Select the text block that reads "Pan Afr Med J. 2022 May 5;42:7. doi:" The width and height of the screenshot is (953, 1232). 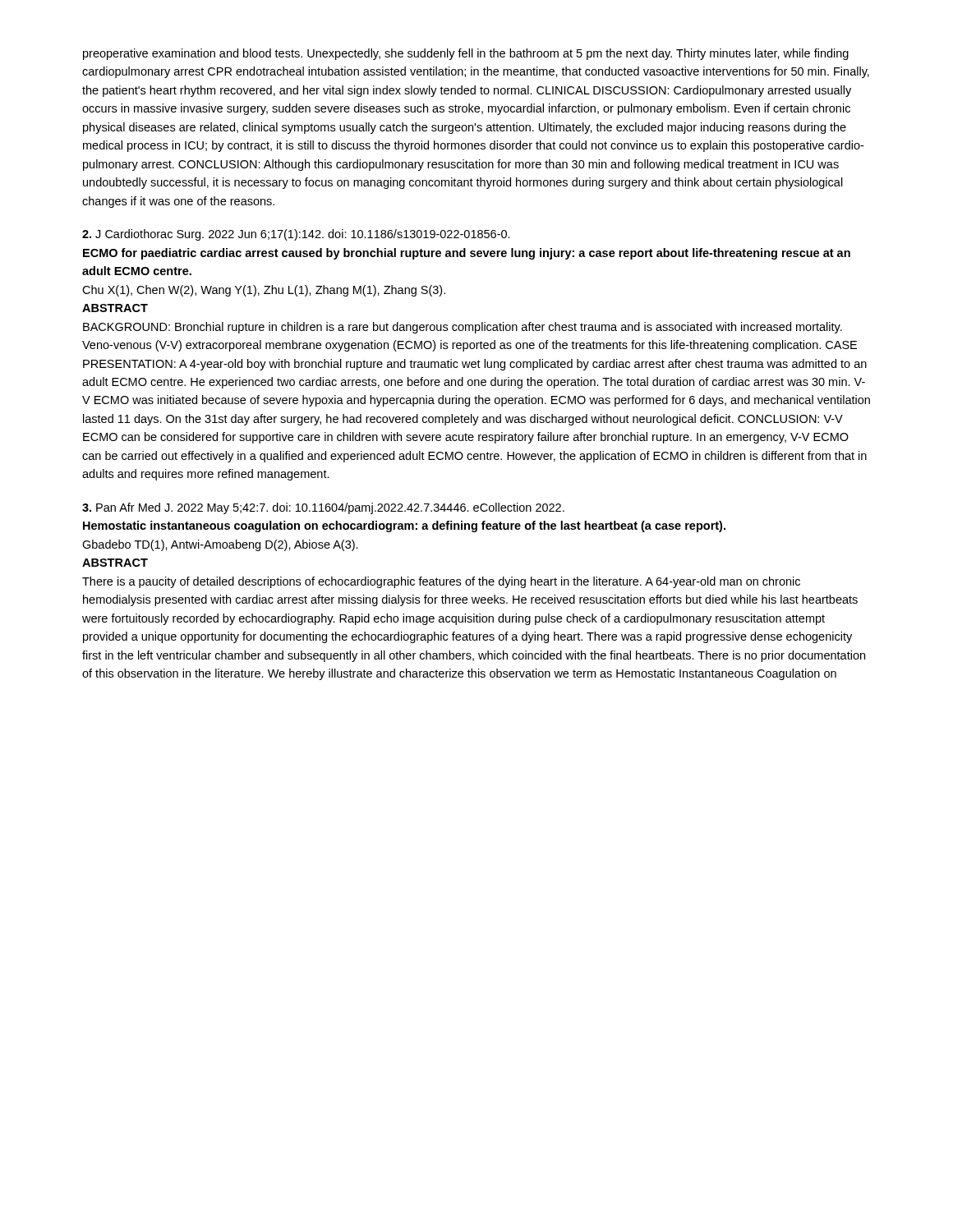[x=476, y=591]
